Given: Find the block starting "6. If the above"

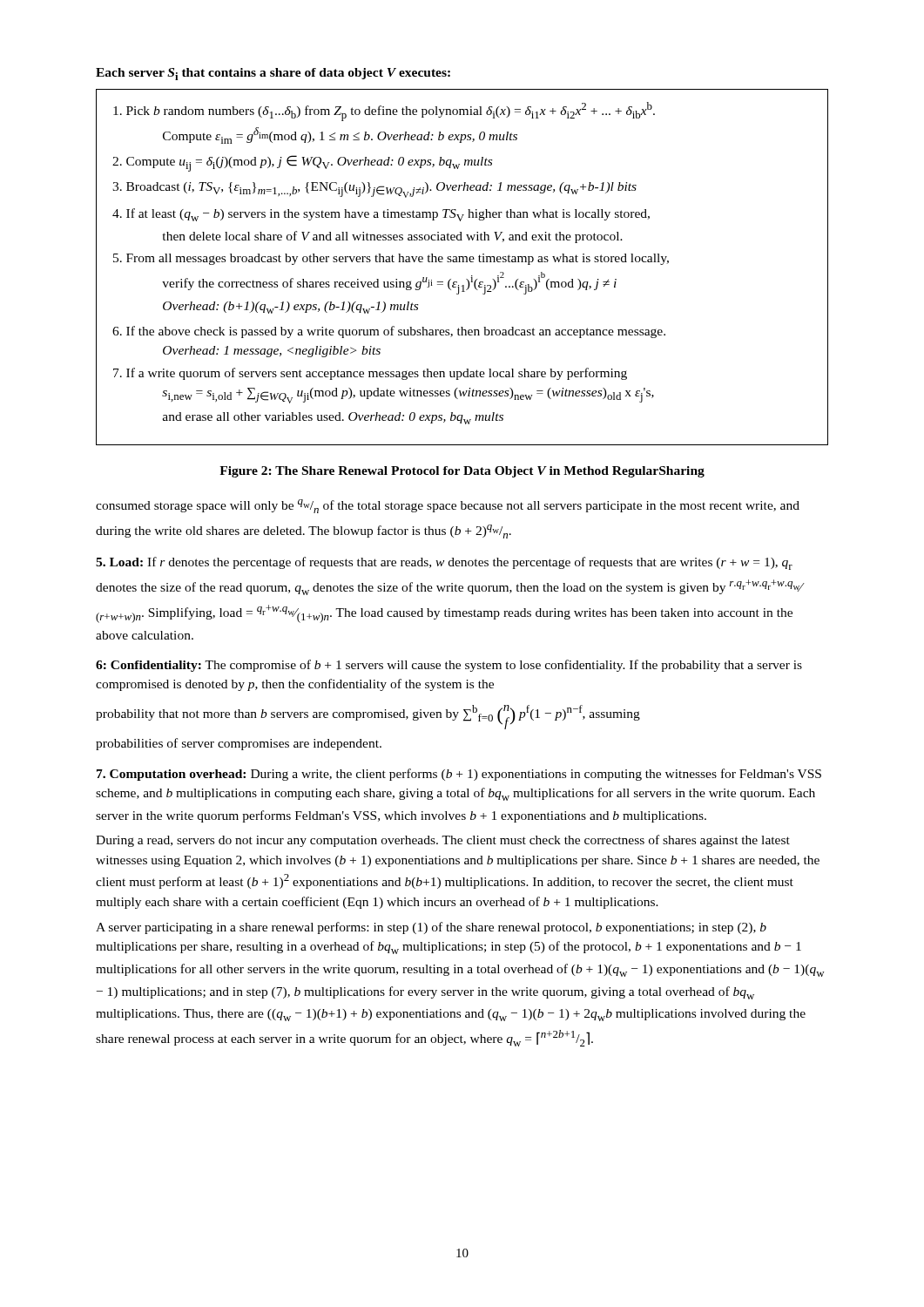Looking at the screenshot, I should [x=462, y=342].
